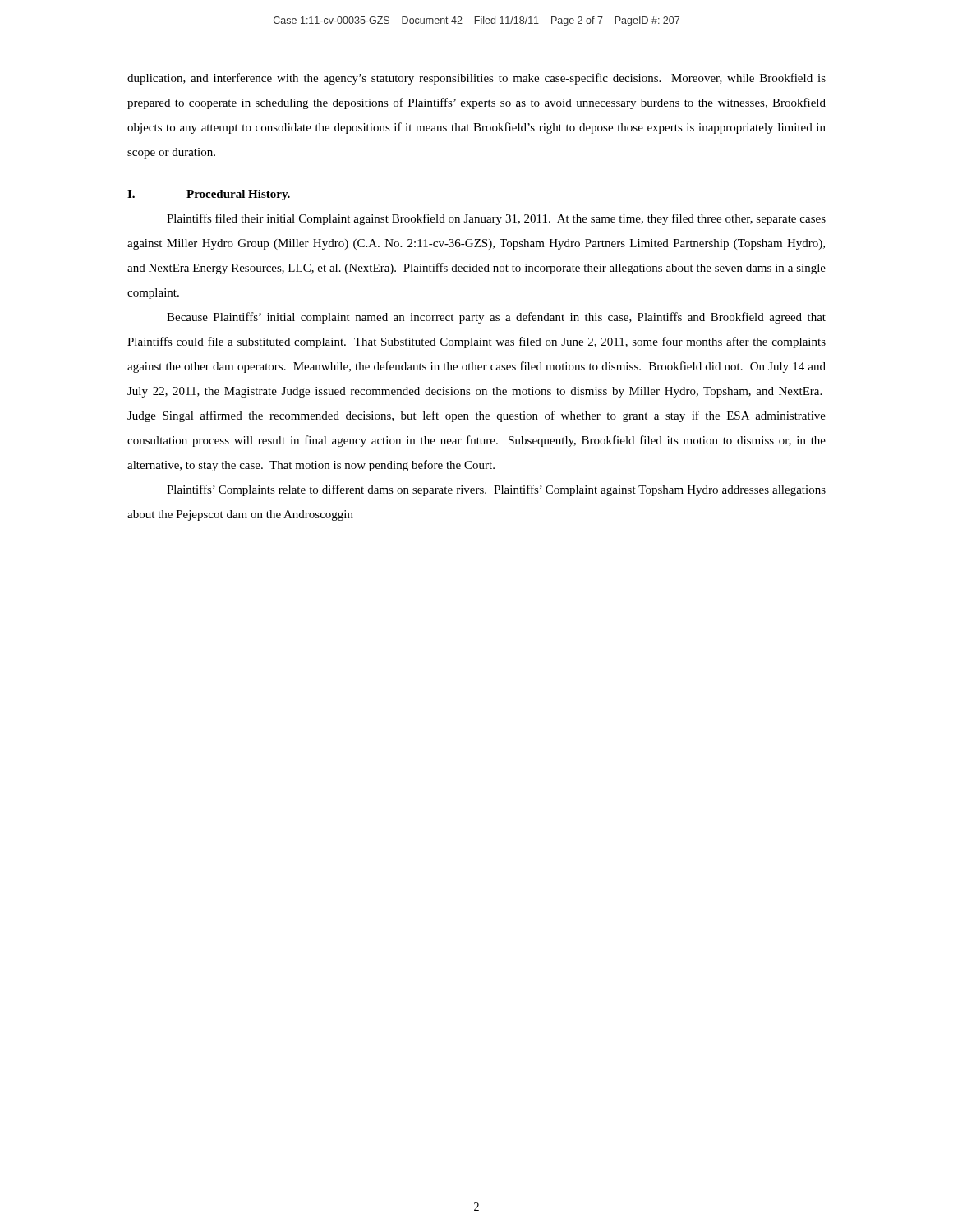
Task: Point to the passage starting "Plaintiffs filed their initial Complaint against Brookfield"
Action: point(476,255)
